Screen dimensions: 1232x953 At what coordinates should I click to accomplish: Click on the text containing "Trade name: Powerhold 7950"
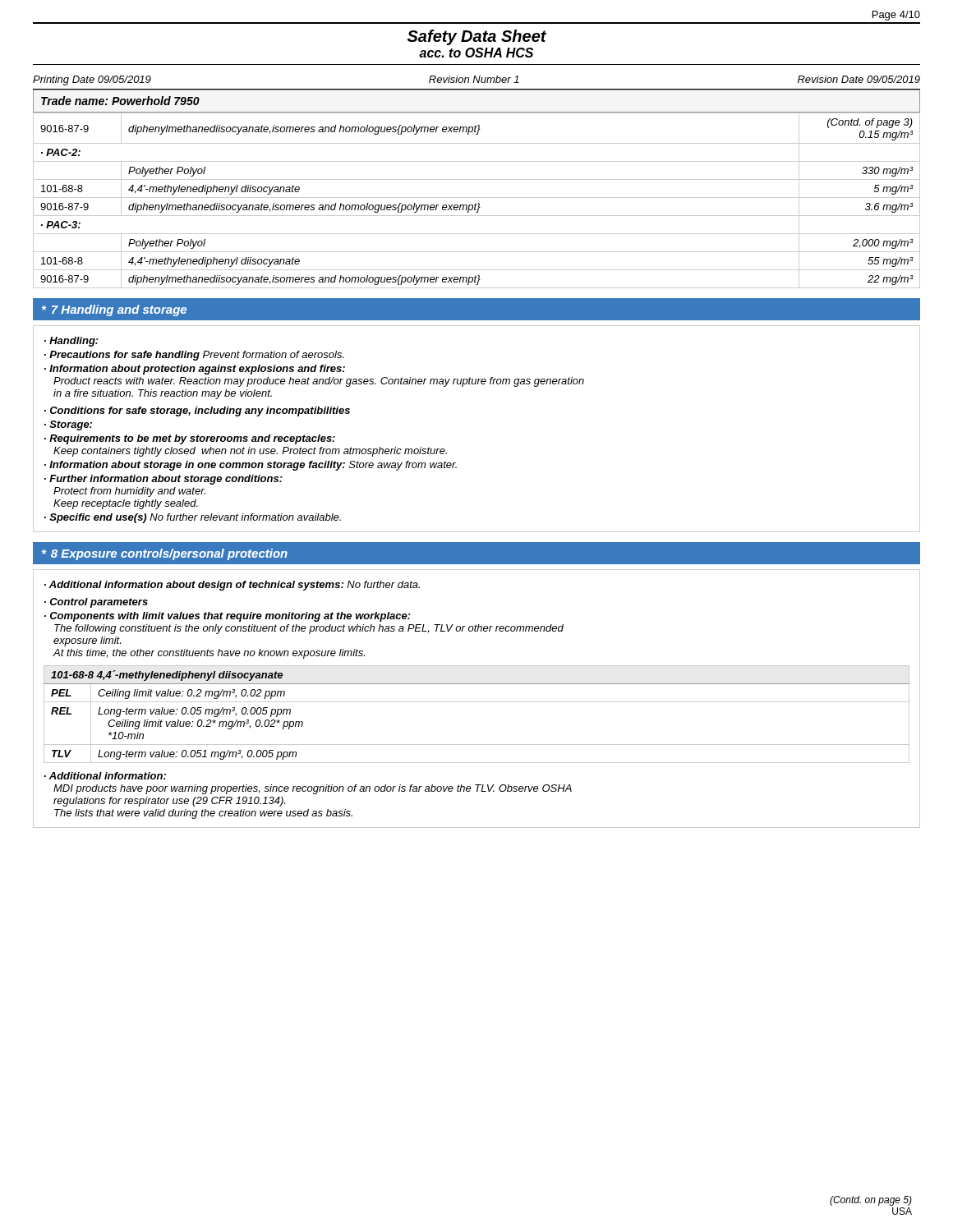coord(120,101)
